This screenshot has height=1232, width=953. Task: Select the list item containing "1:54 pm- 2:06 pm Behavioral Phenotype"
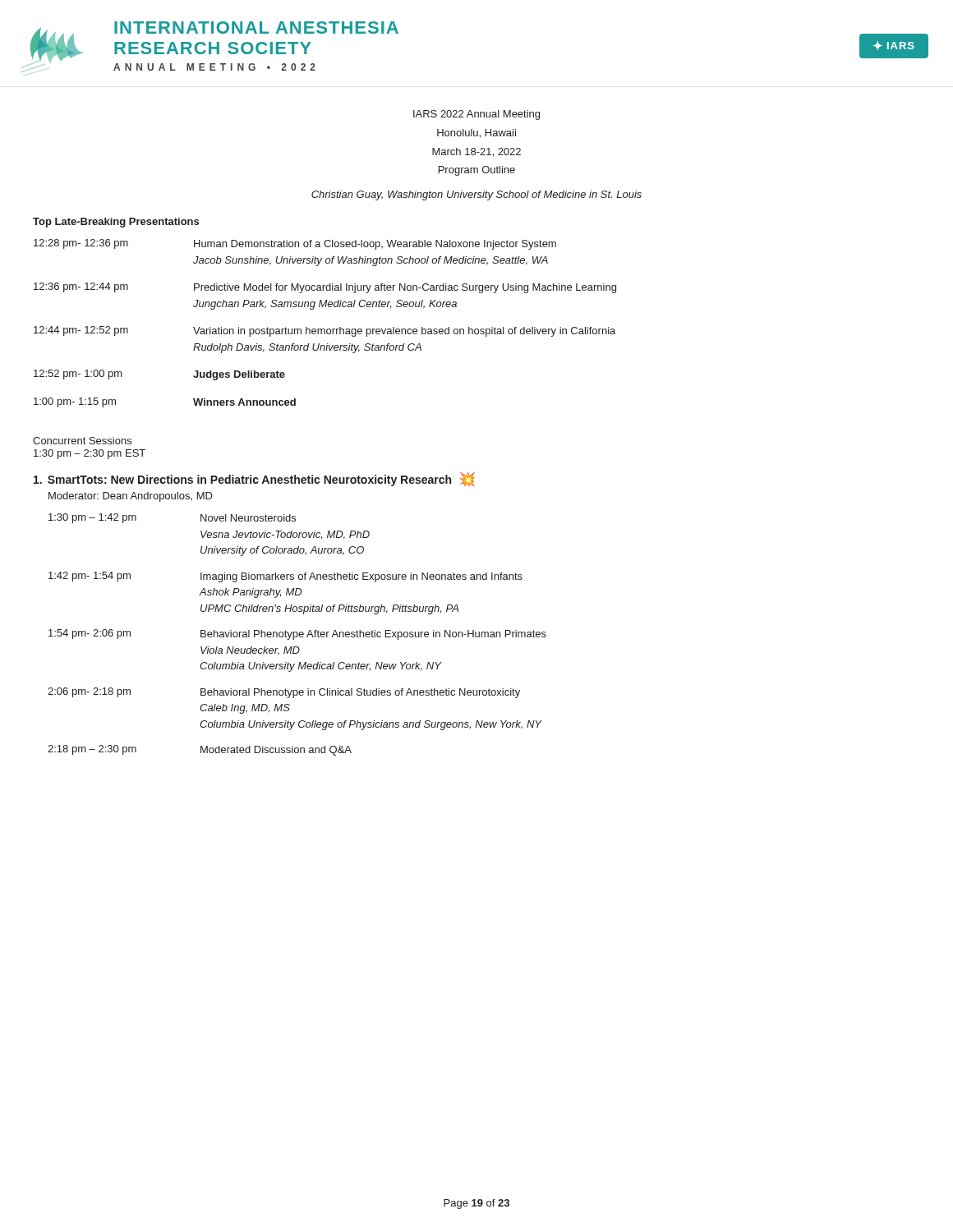(x=297, y=634)
